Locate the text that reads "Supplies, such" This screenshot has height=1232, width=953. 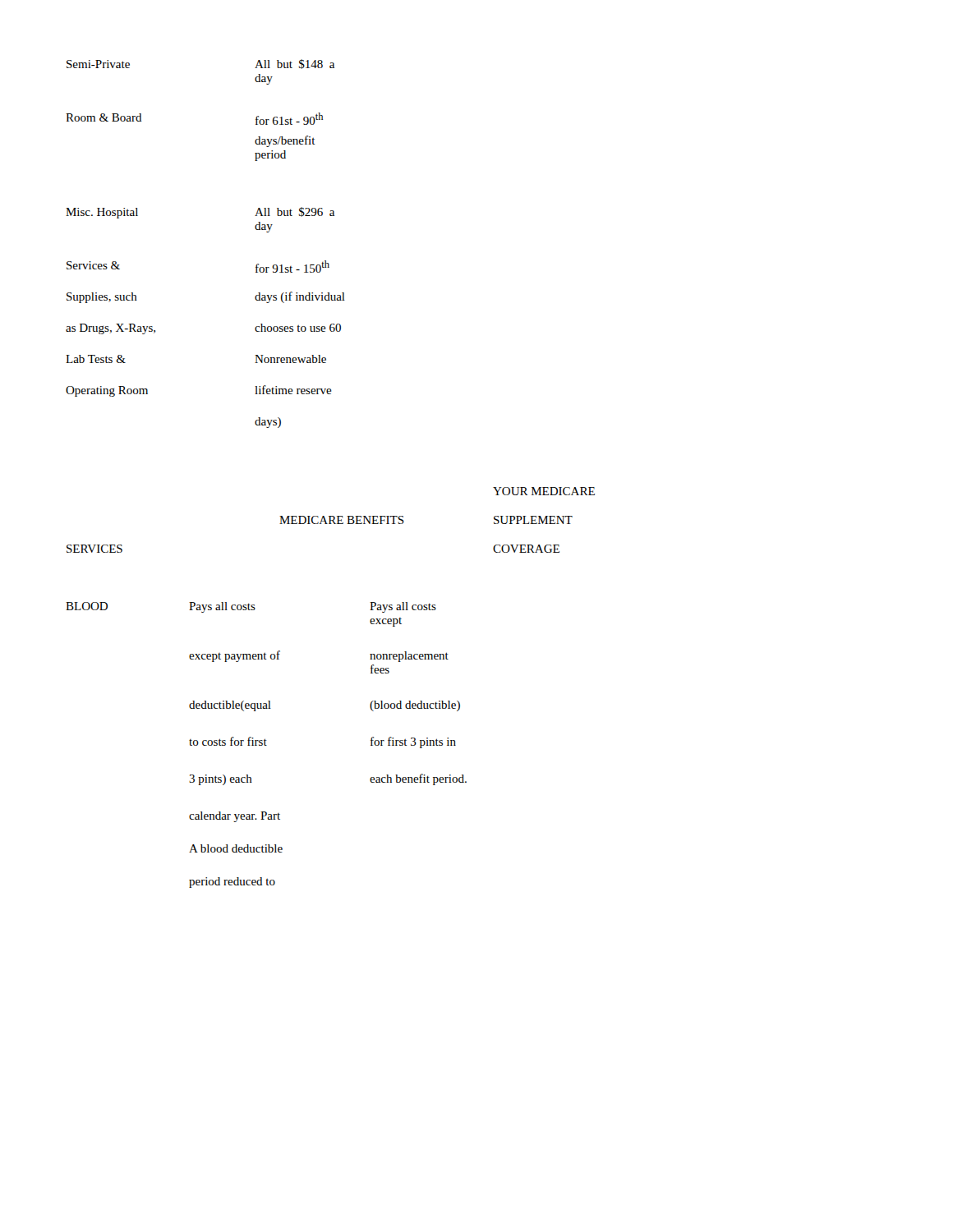click(x=101, y=296)
